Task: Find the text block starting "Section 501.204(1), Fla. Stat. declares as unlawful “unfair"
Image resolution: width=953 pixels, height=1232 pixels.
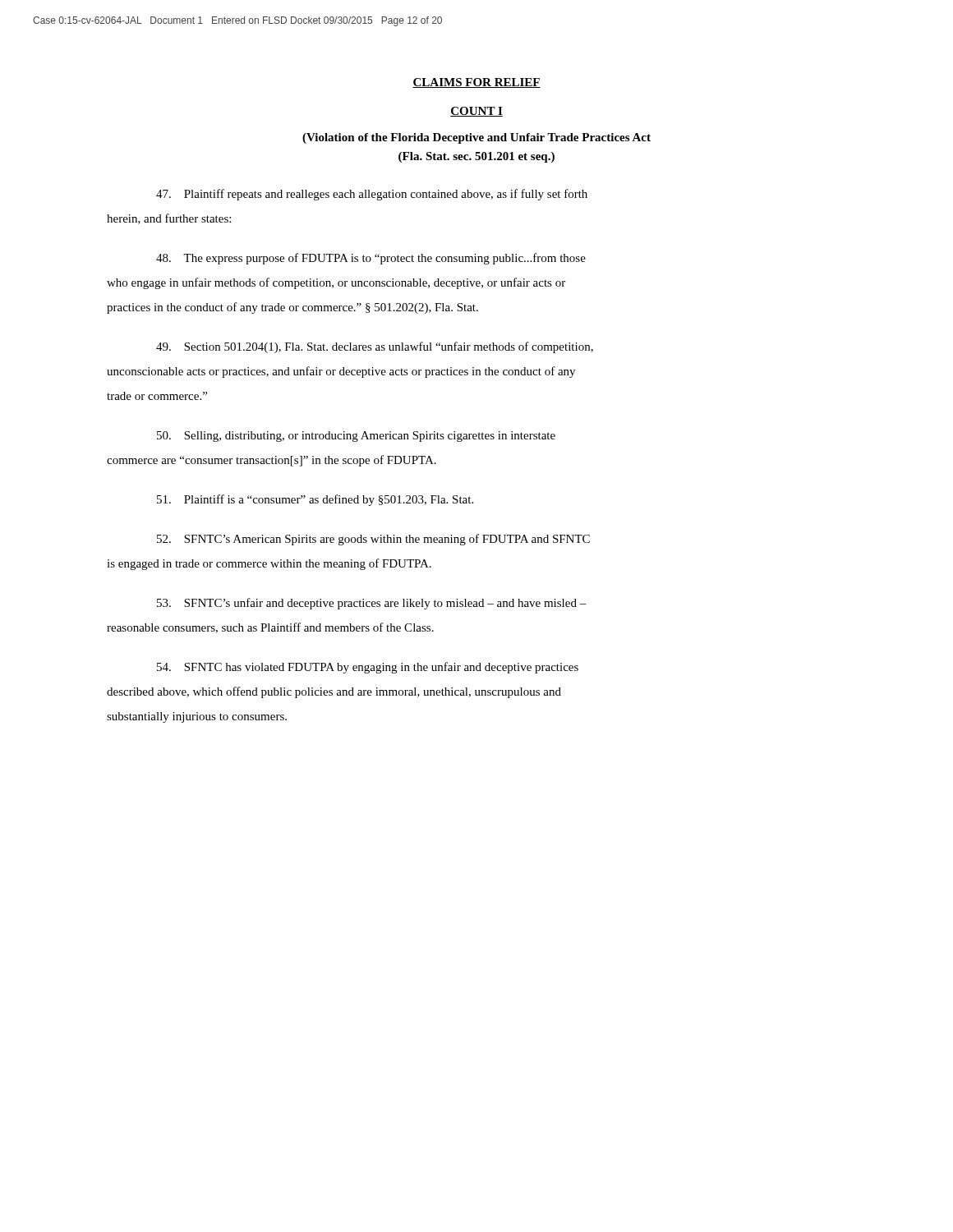Action: coord(476,371)
